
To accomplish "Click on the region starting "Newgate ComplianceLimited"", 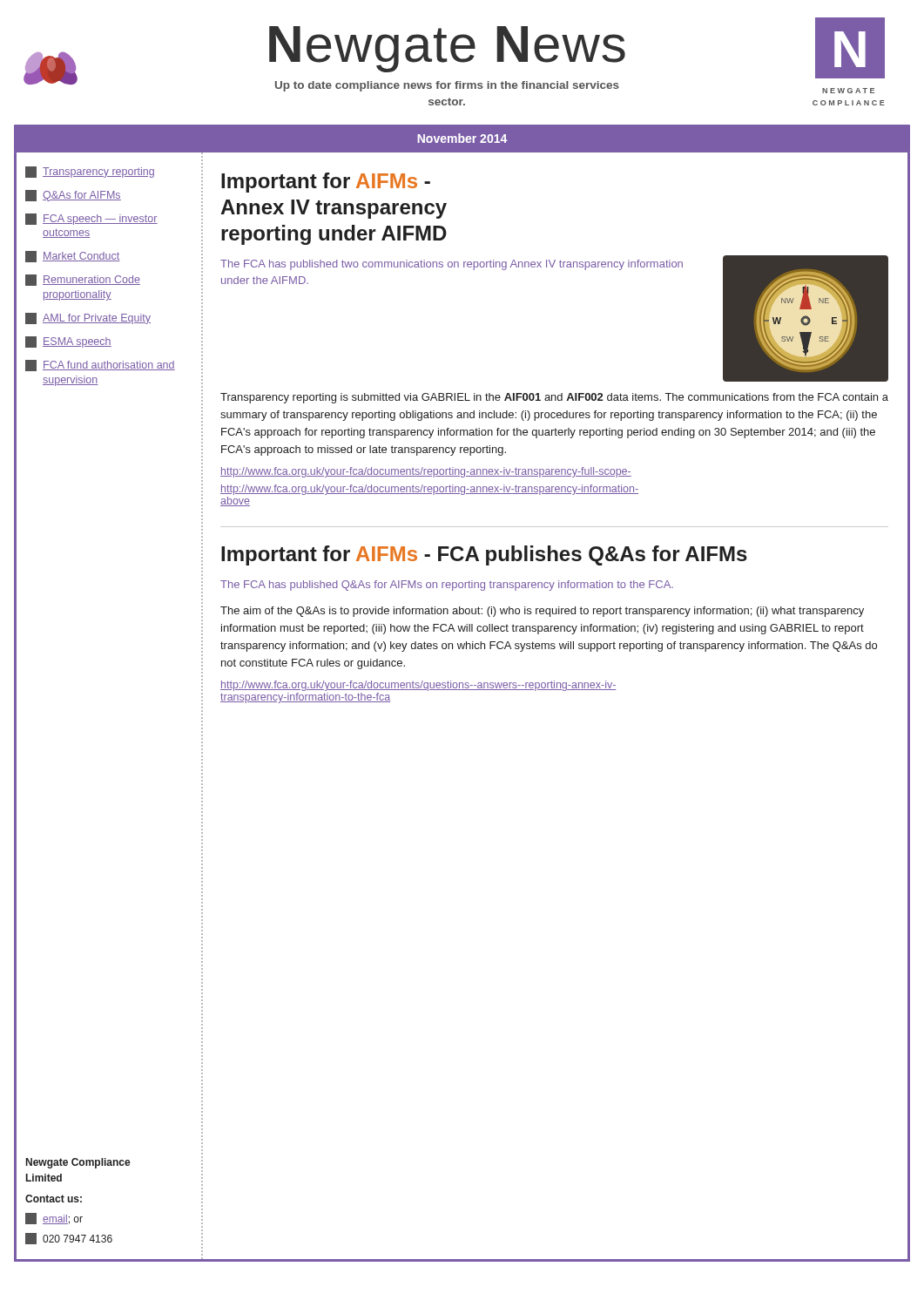I will click(x=78, y=1170).
